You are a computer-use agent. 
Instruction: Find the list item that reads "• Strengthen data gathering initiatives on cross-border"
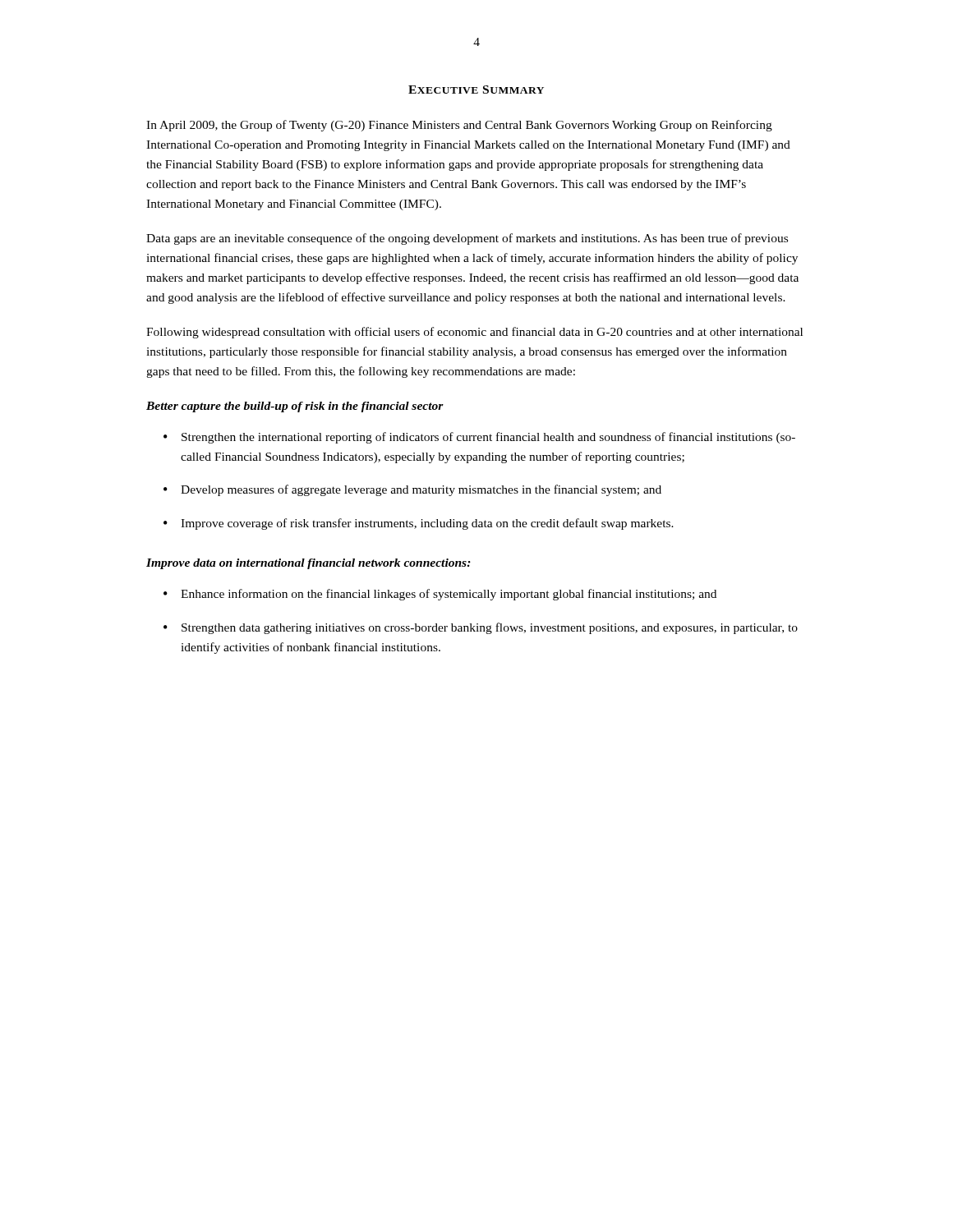tap(485, 637)
